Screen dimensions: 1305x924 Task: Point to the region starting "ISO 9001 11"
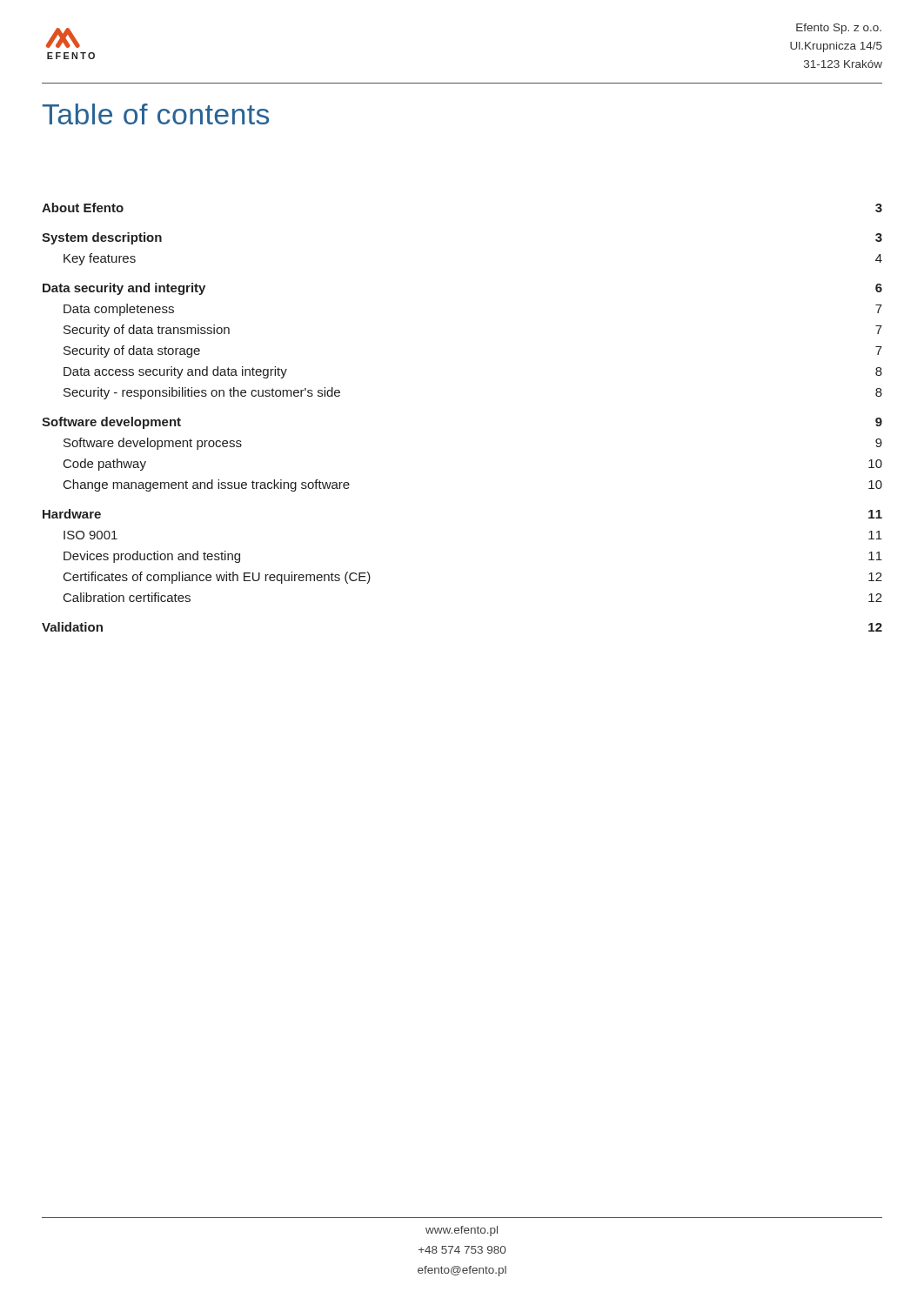tap(92, 535)
